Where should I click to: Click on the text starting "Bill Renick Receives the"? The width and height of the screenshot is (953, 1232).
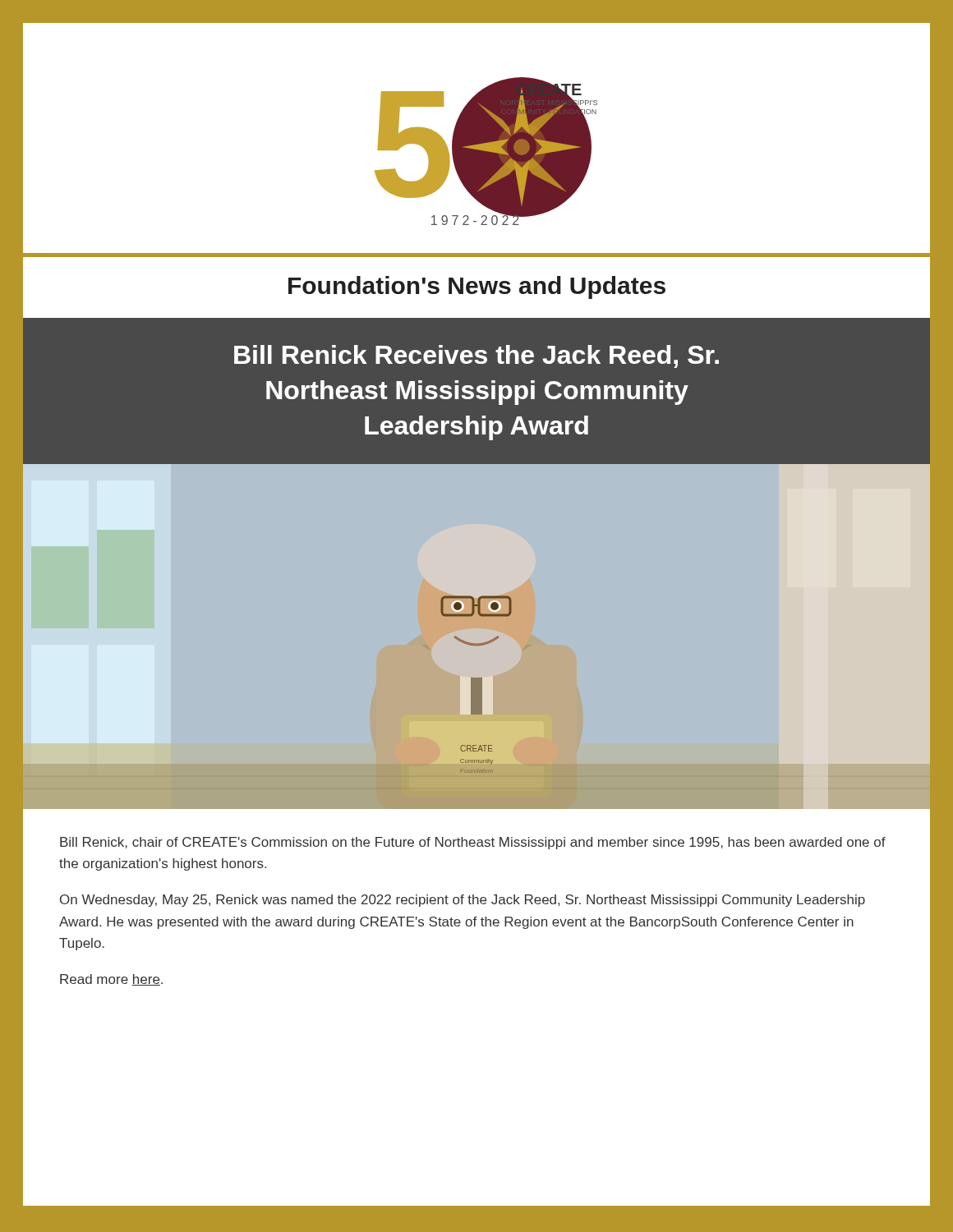(476, 391)
